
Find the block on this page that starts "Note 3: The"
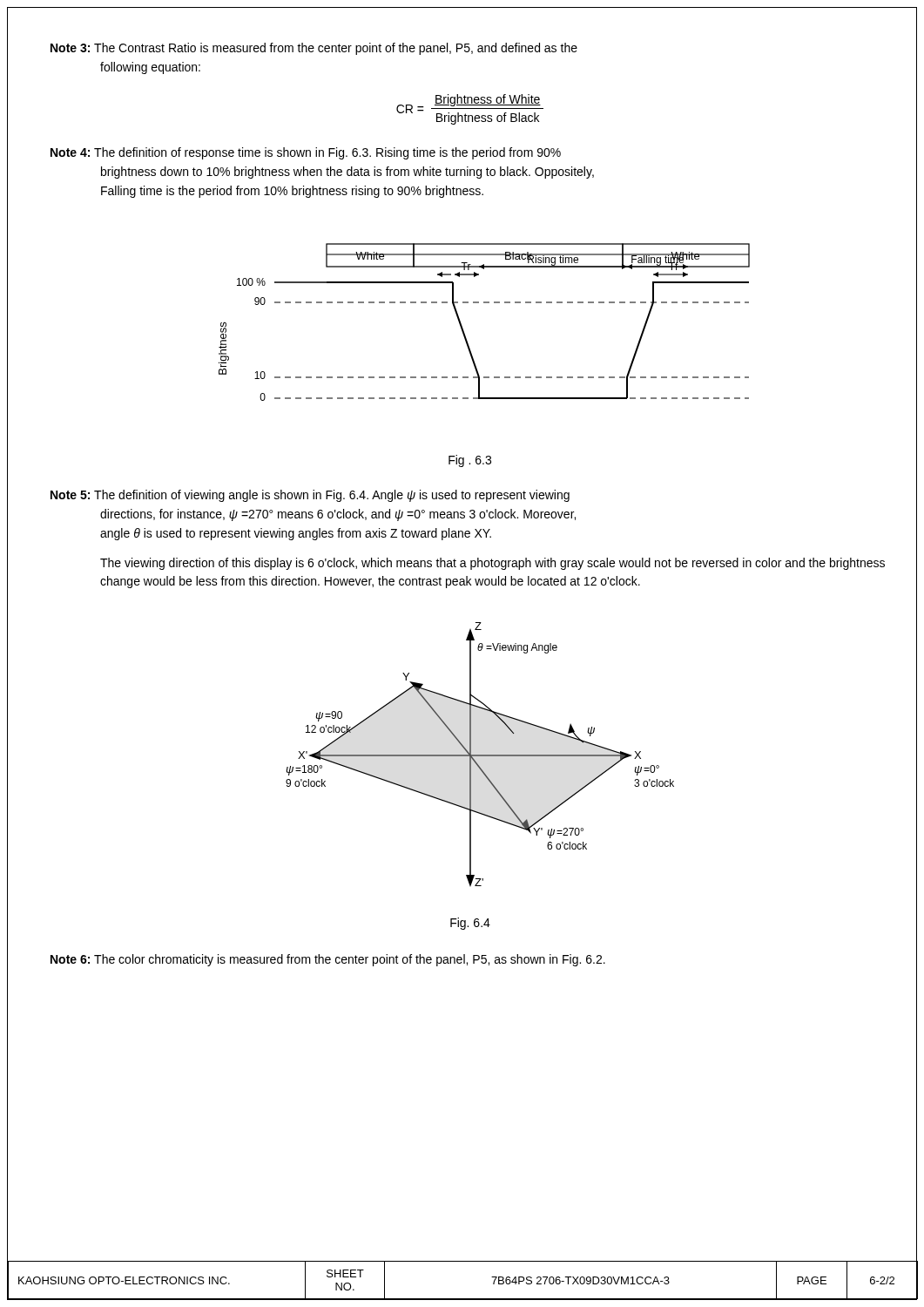(x=470, y=59)
